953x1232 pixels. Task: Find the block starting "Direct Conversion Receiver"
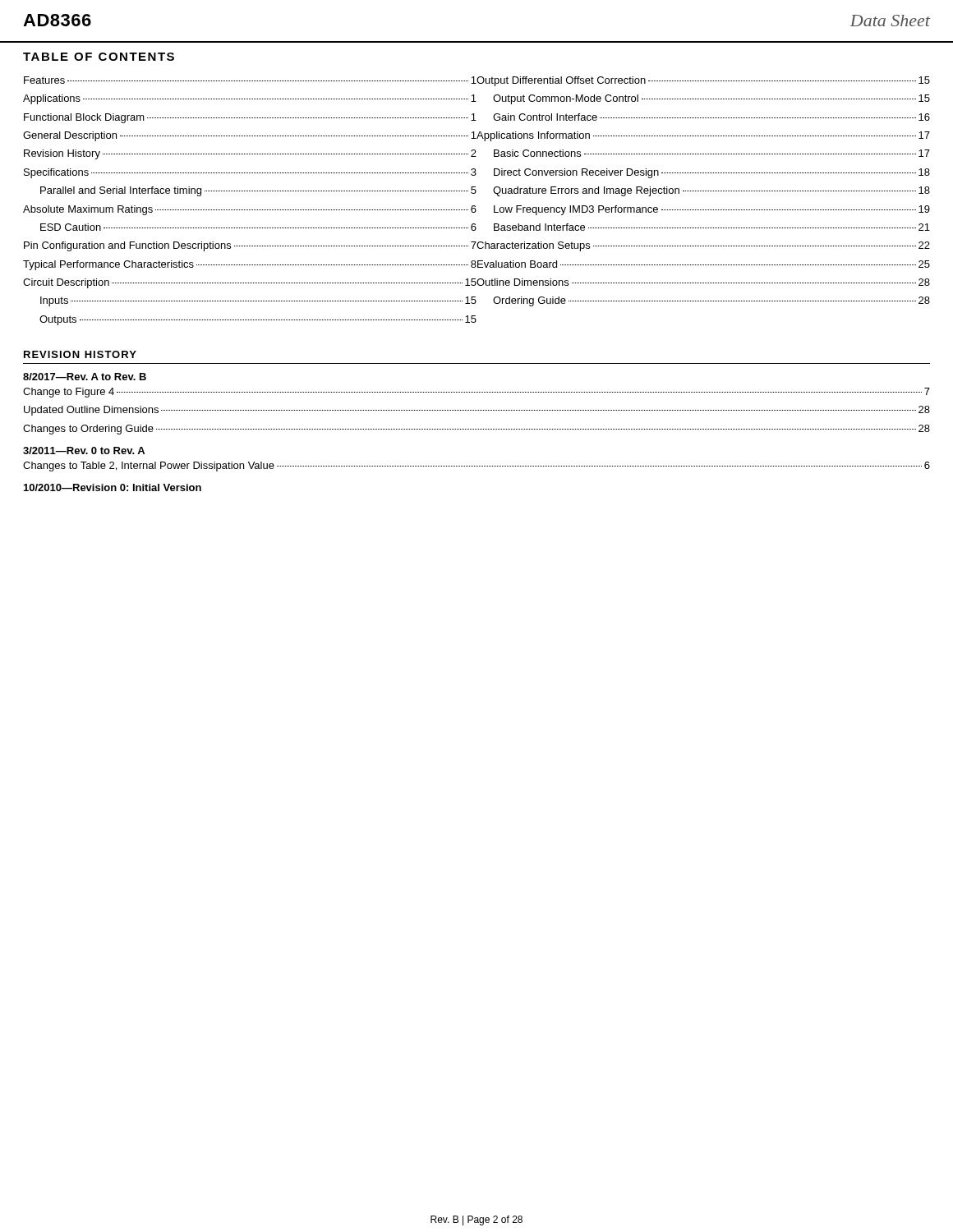click(x=711, y=172)
